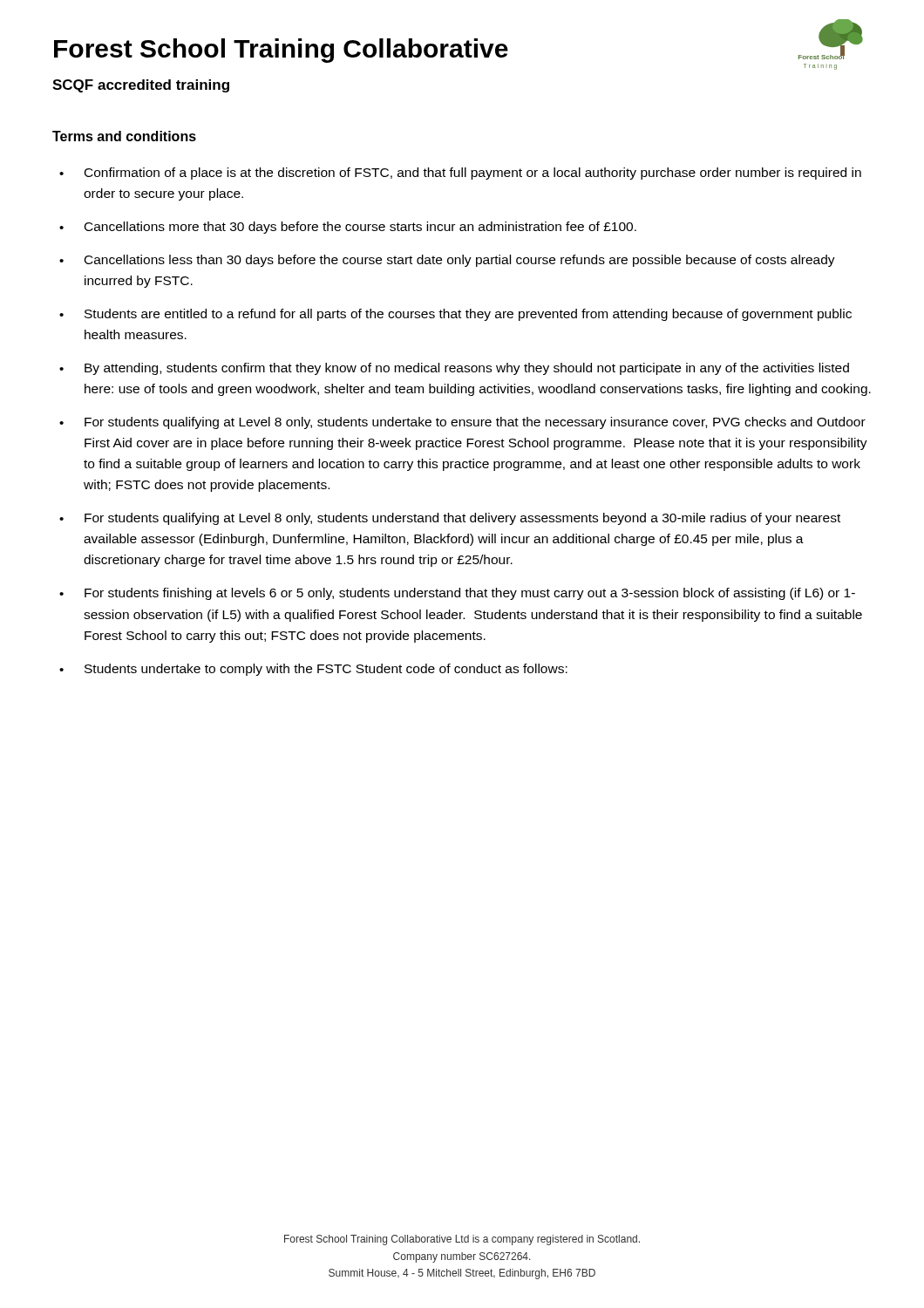Locate the list item with the text "• By attending, students confirm that"
This screenshot has width=924, height=1308.
(x=462, y=379)
